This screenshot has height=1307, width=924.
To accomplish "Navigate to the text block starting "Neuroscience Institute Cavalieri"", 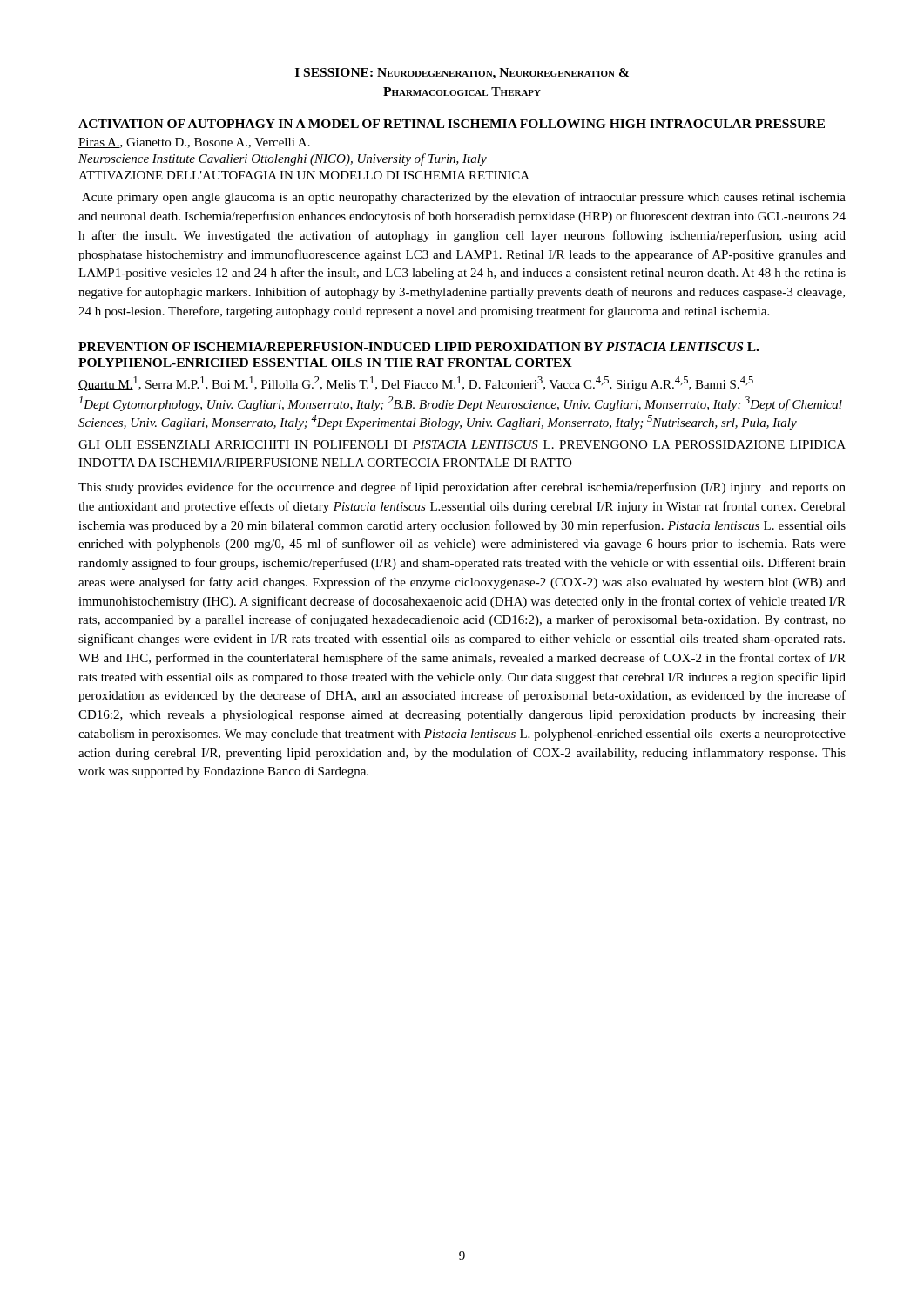I will click(x=282, y=159).
